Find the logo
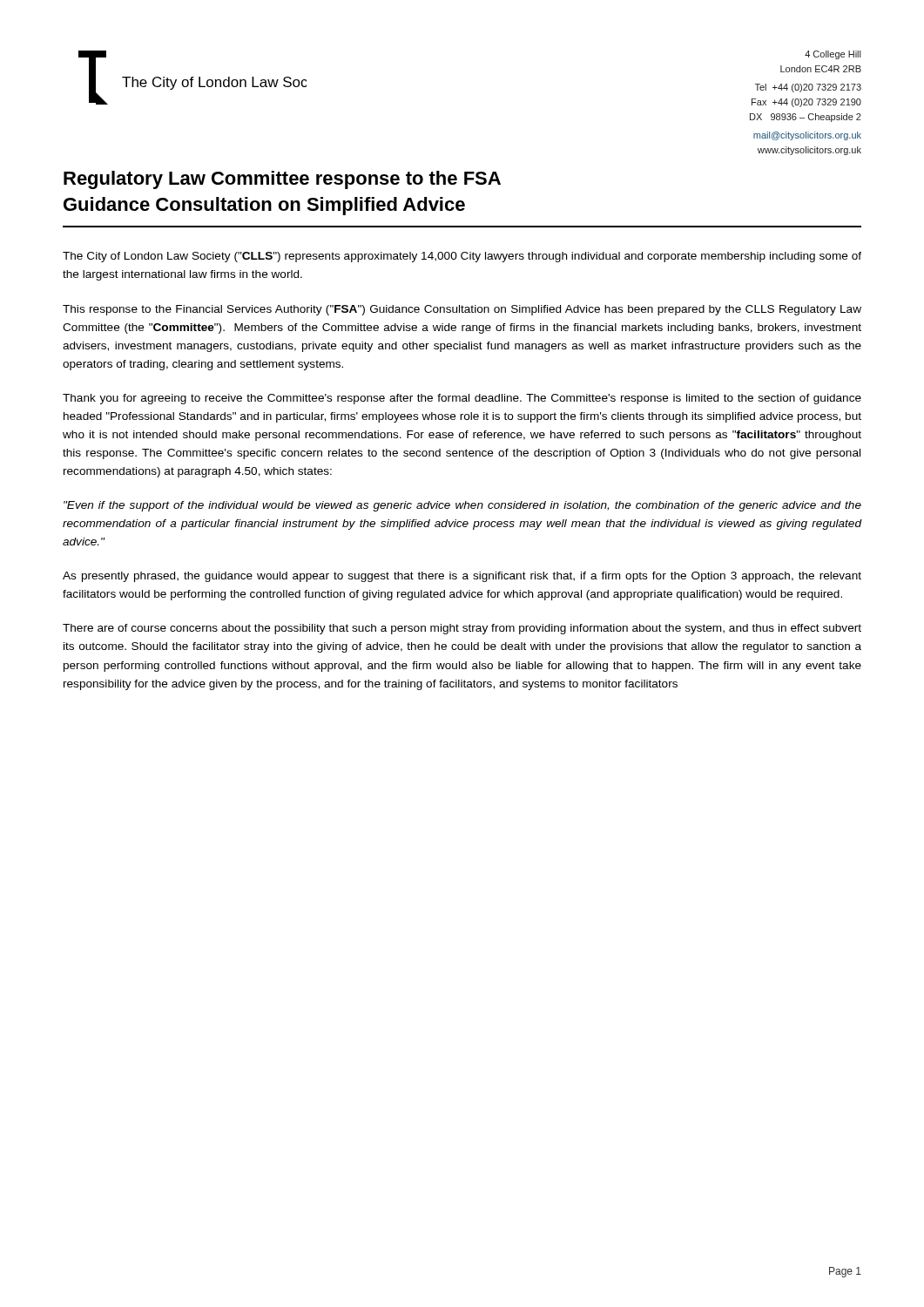The width and height of the screenshot is (924, 1307). click(185, 81)
